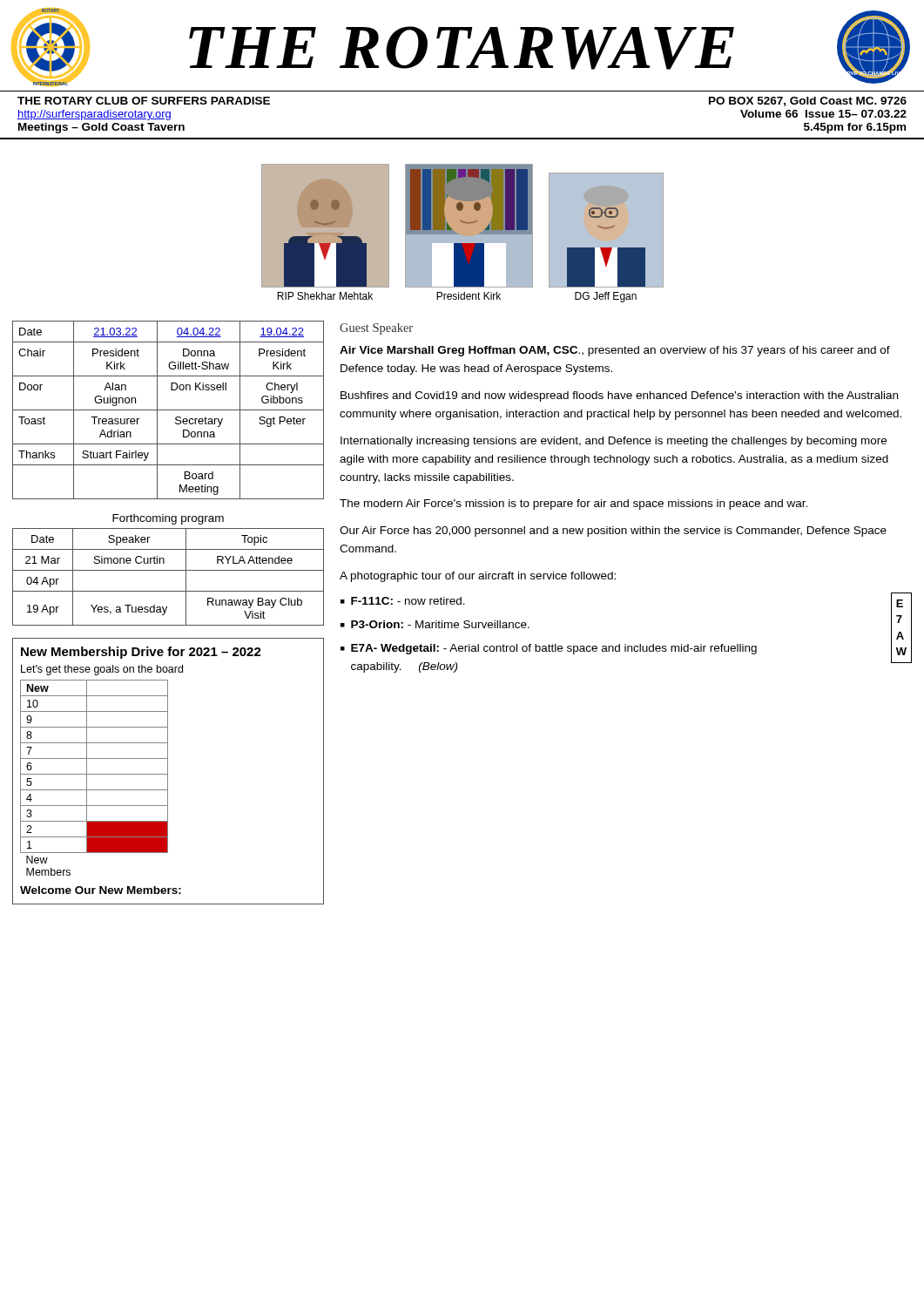The height and width of the screenshot is (1307, 924).
Task: Point to the block beginning "A photographic tour of our aircraft"
Action: [478, 576]
